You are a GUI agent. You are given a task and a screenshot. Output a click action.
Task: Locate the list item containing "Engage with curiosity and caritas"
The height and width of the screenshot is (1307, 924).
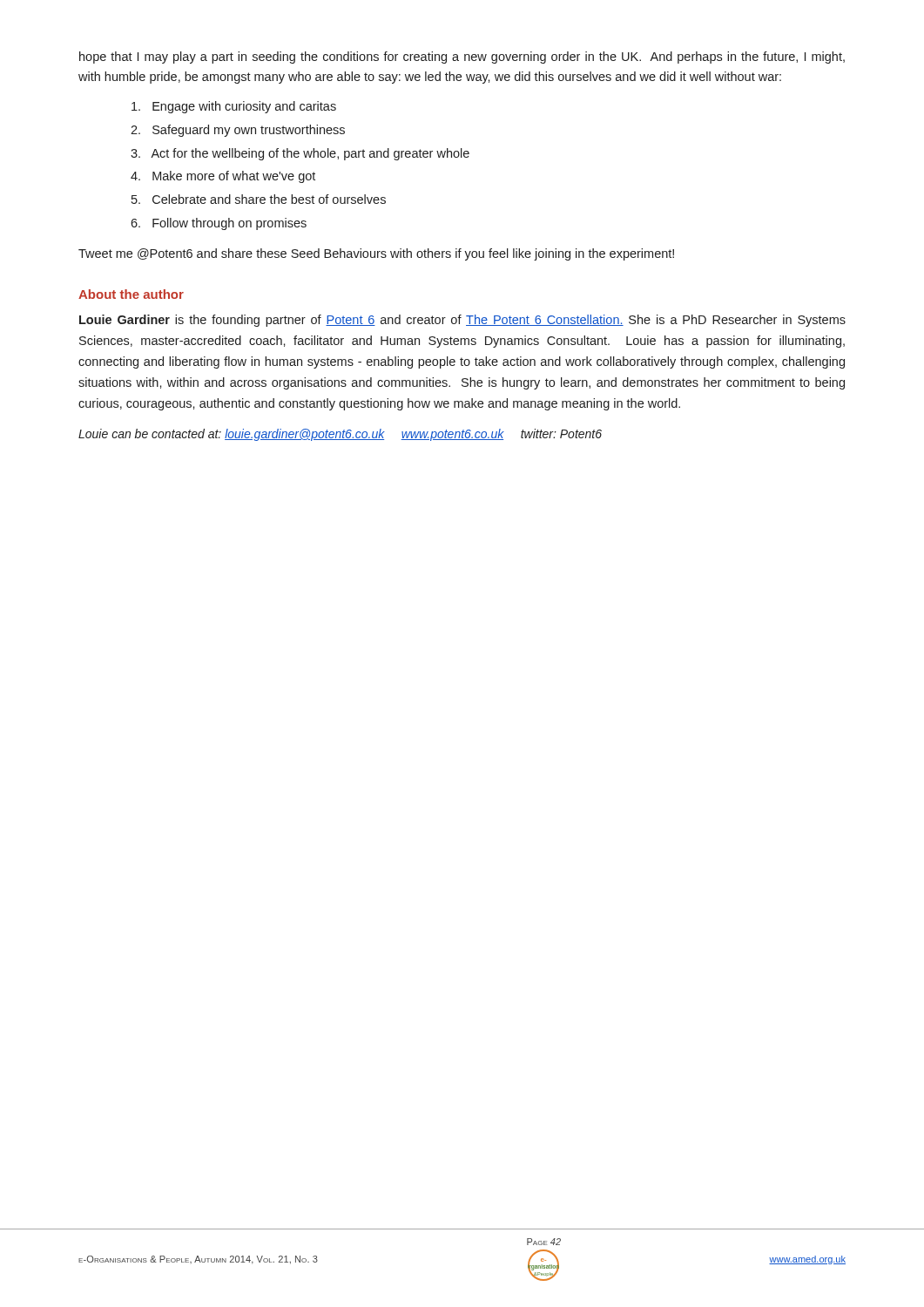[x=233, y=107]
